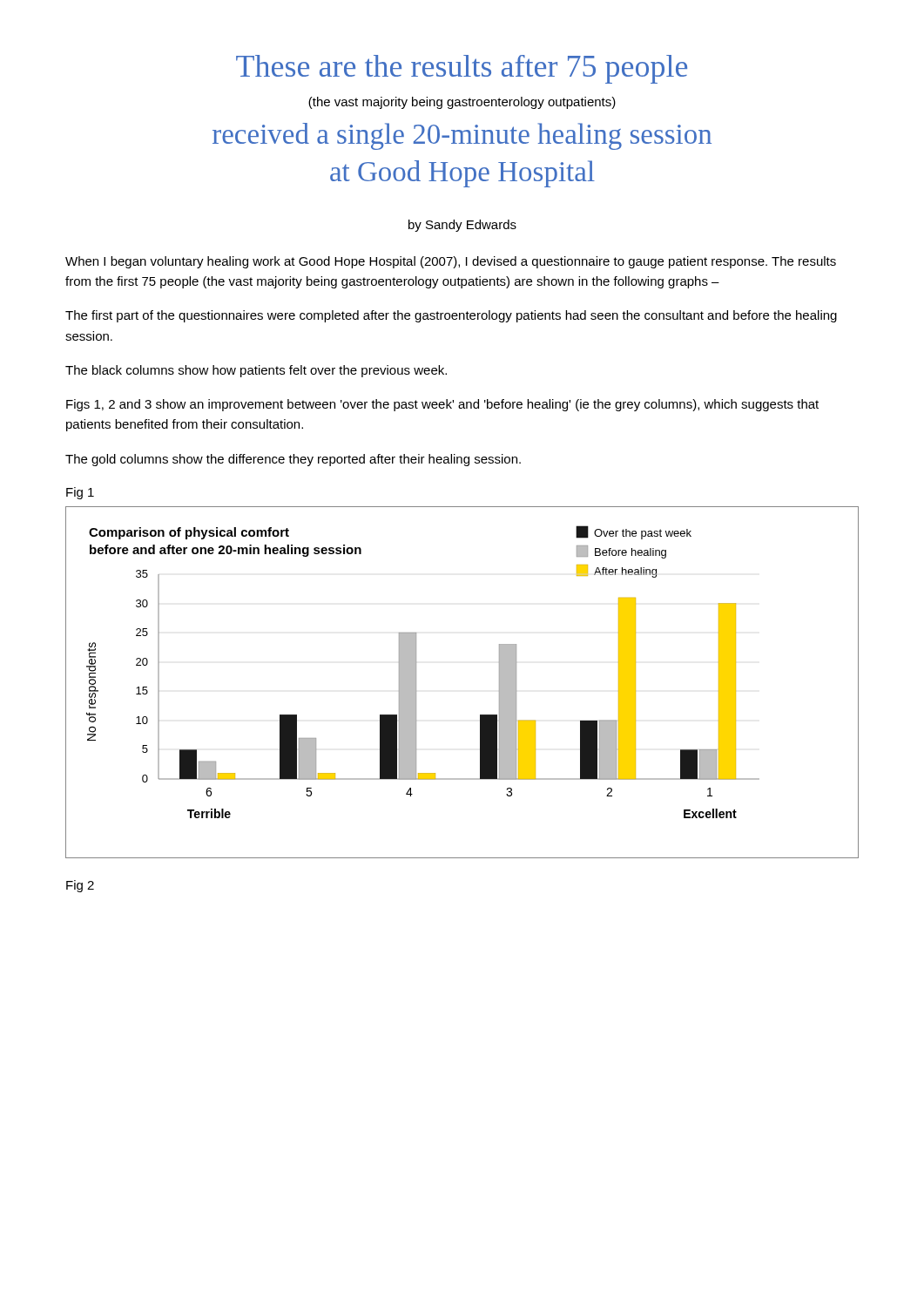This screenshot has width=924, height=1307.
Task: Find the grouped bar chart
Action: click(x=462, y=682)
